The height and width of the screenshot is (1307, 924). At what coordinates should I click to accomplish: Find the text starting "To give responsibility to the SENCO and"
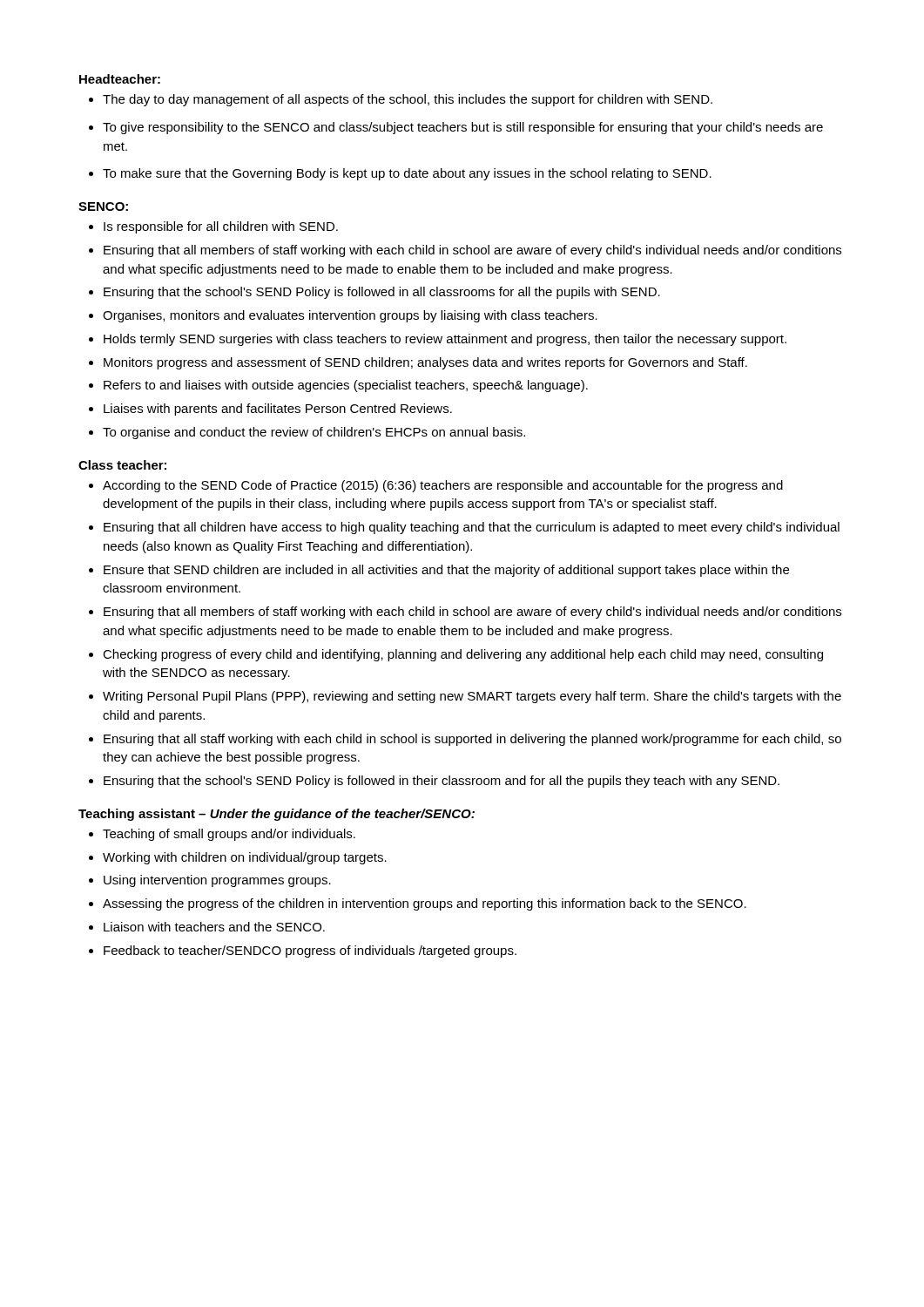click(x=462, y=136)
